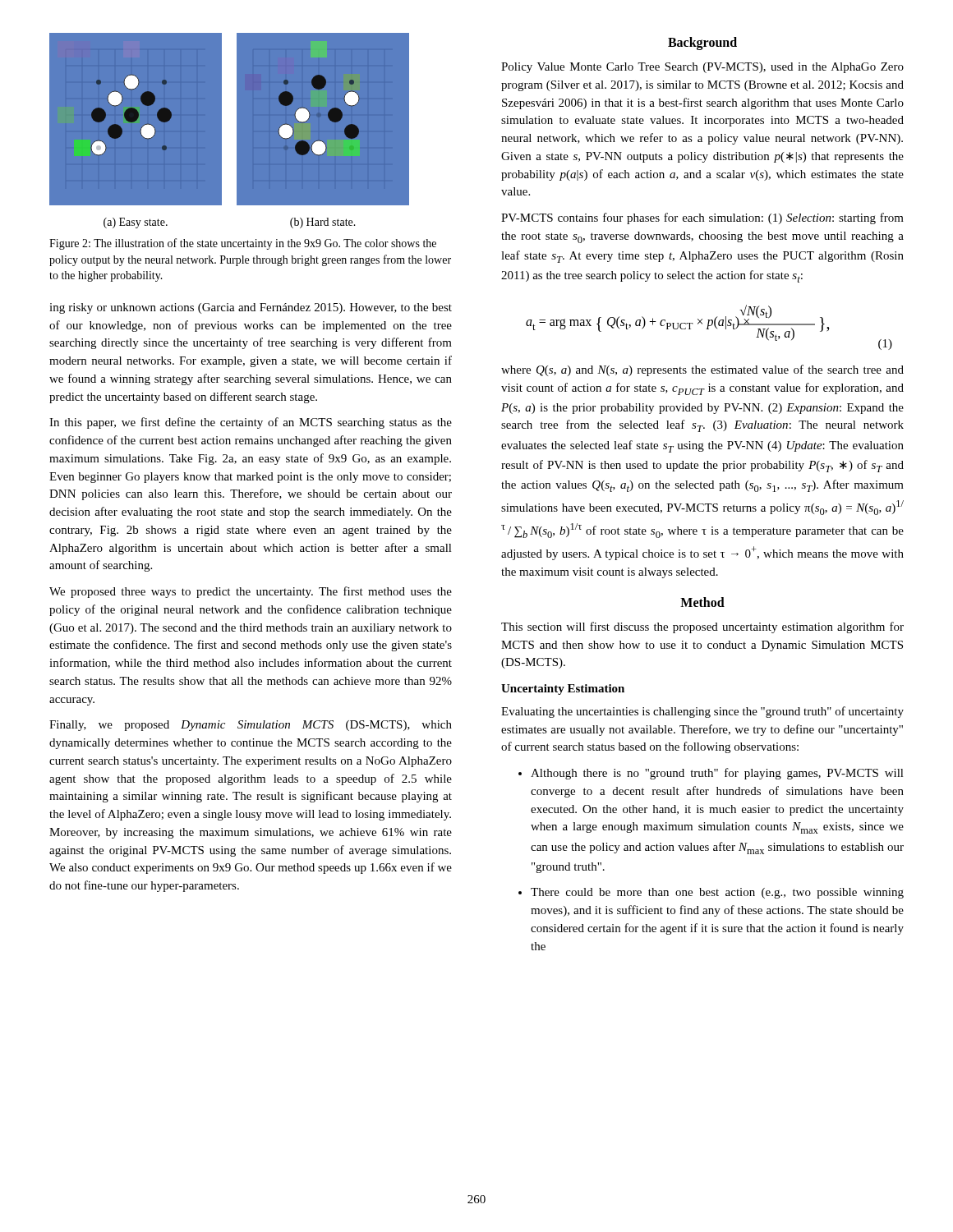This screenshot has height=1232, width=953.
Task: Click on the text block starting "Although there is no "ground truth" for"
Action: click(710, 820)
